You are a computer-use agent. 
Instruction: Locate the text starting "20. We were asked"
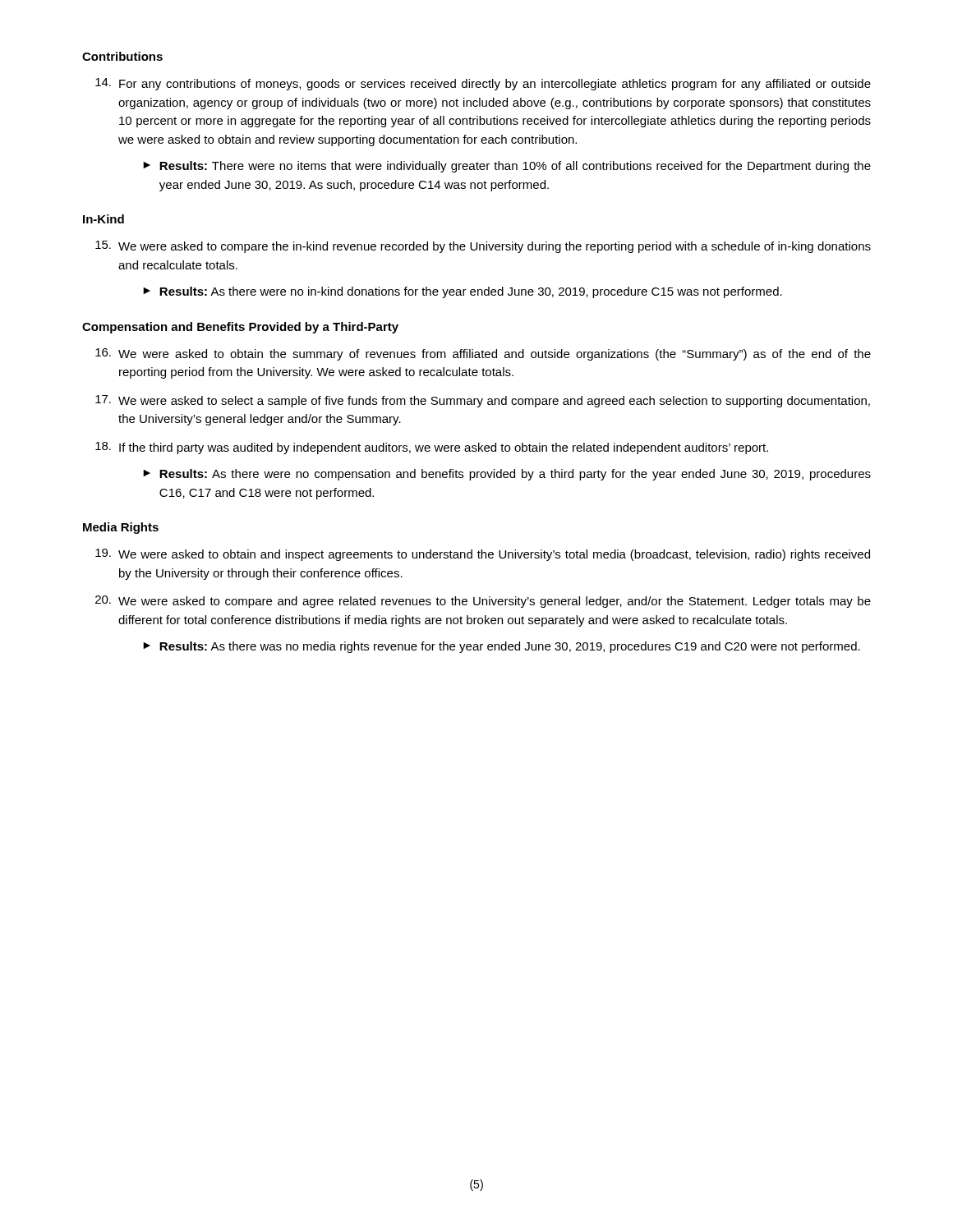tap(476, 611)
